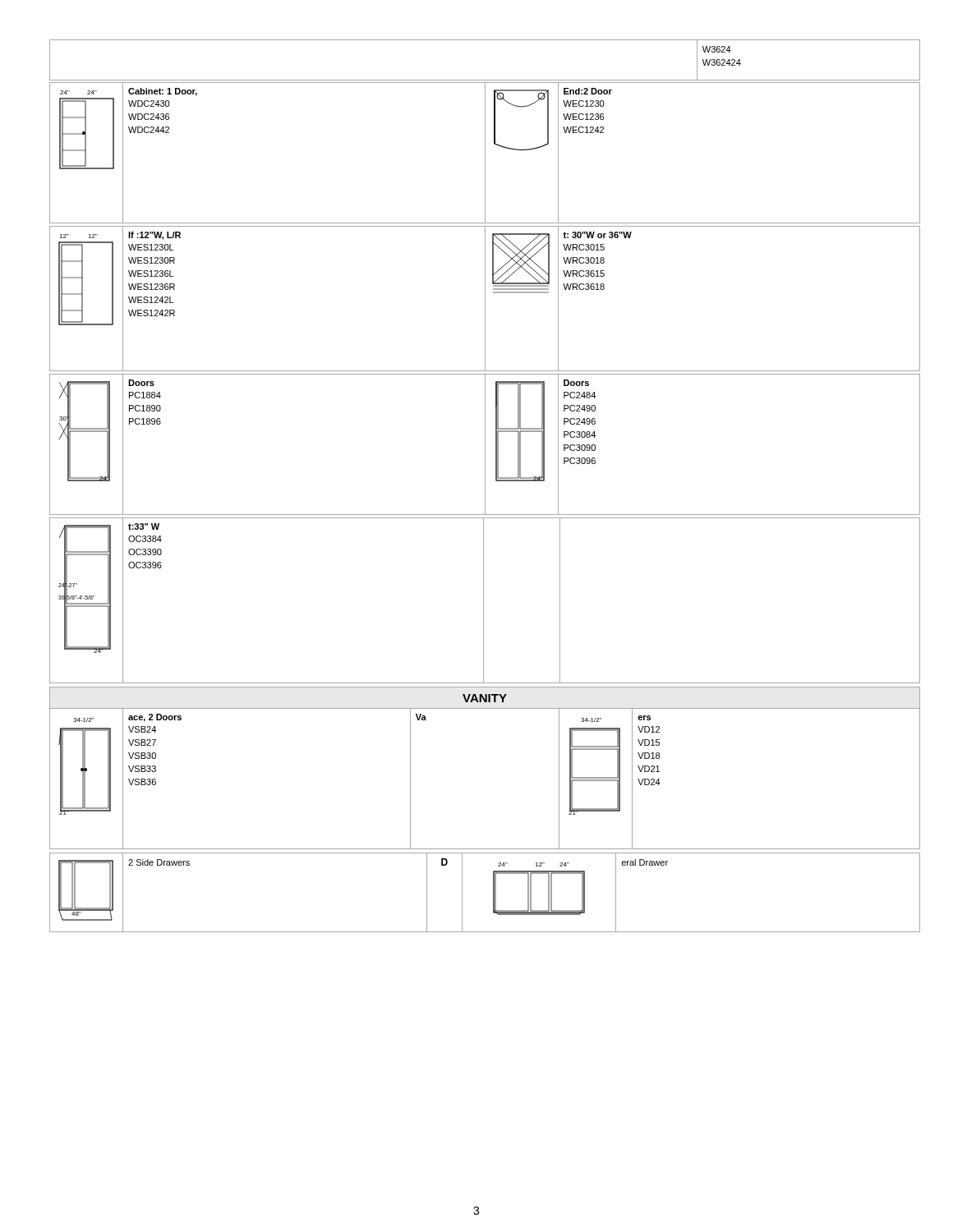Viewport: 953px width, 1232px height.
Task: Find the table that mentions "12" 12" If :12"W, L/R"
Action: [485, 299]
